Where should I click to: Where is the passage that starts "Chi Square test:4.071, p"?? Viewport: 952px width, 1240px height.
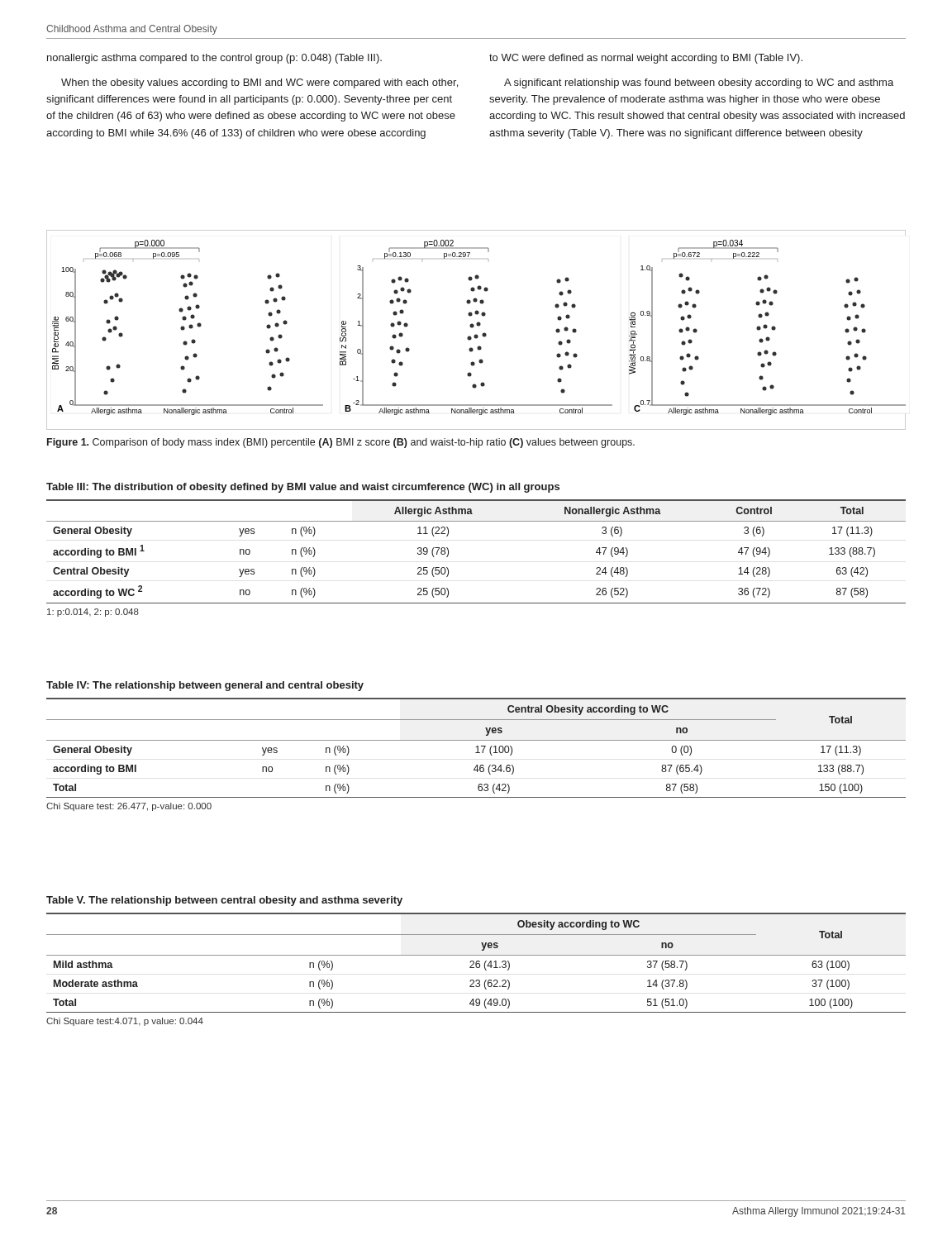[125, 1021]
